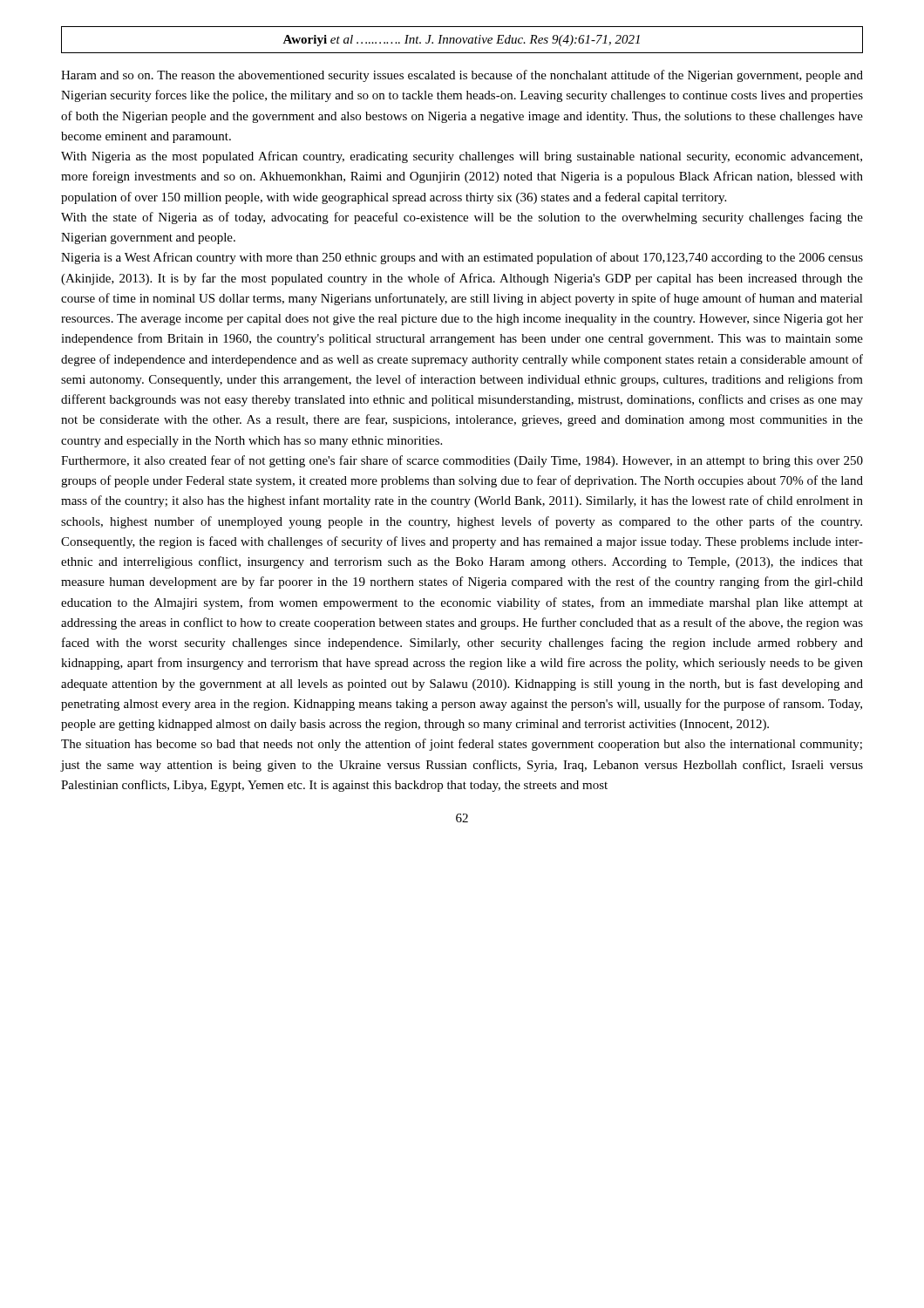Click the passage that begins "Nigeria is a West African country with more"

[462, 349]
